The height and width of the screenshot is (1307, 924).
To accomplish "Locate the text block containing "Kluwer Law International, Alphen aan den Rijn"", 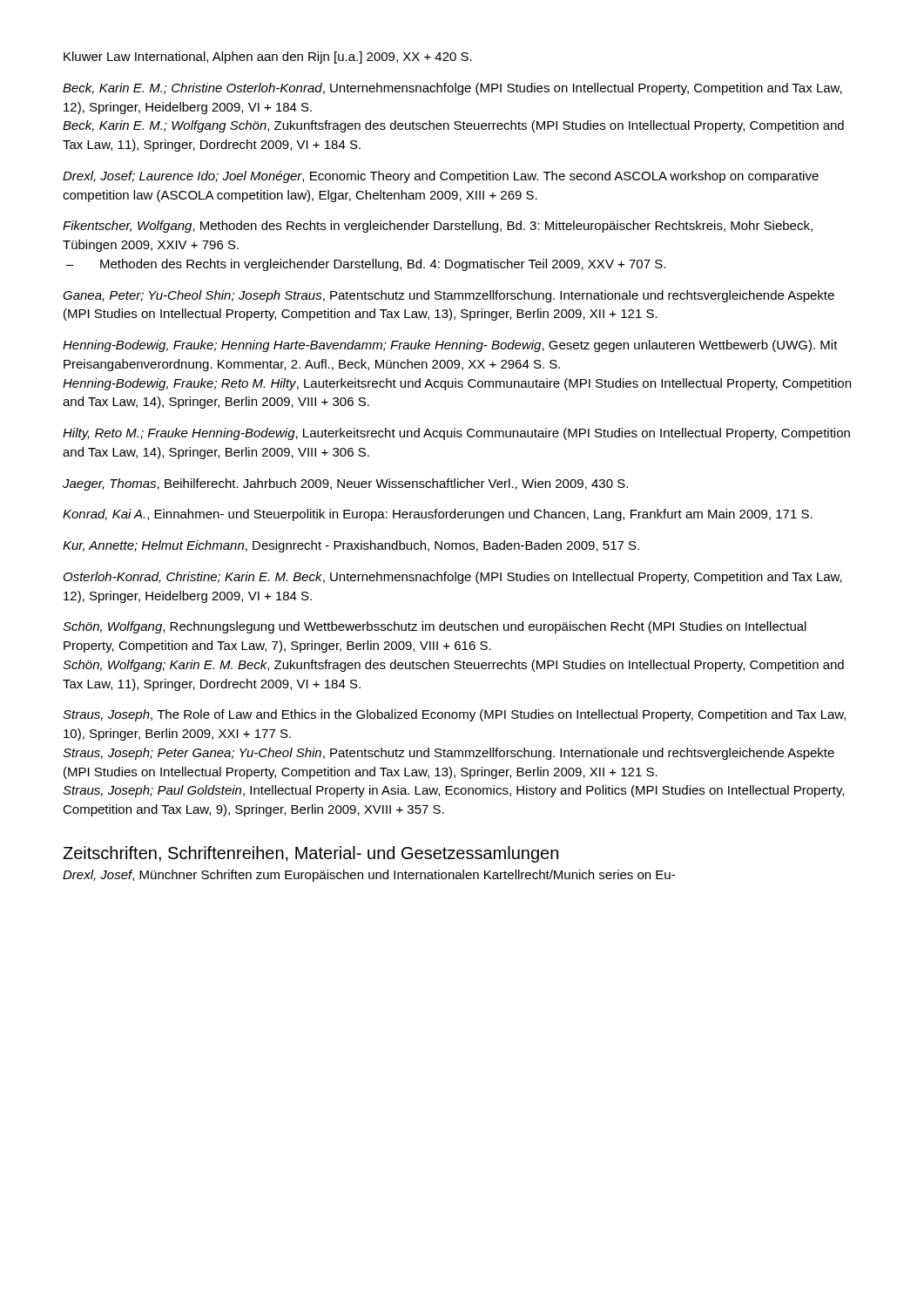I will click(268, 56).
